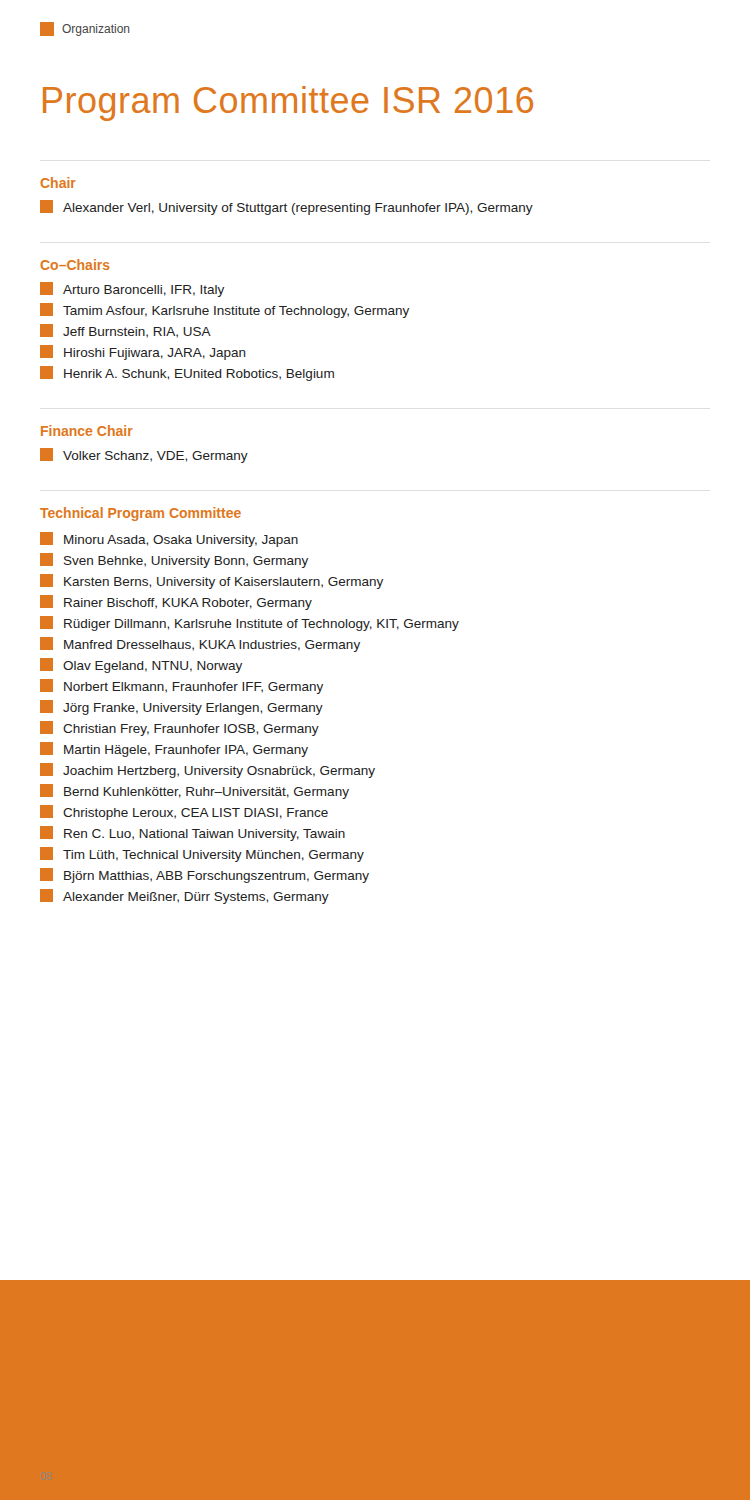This screenshot has width=750, height=1500.
Task: Locate the list item that says "Tim Lüth, Technical University München, Germany"
Action: click(370, 855)
